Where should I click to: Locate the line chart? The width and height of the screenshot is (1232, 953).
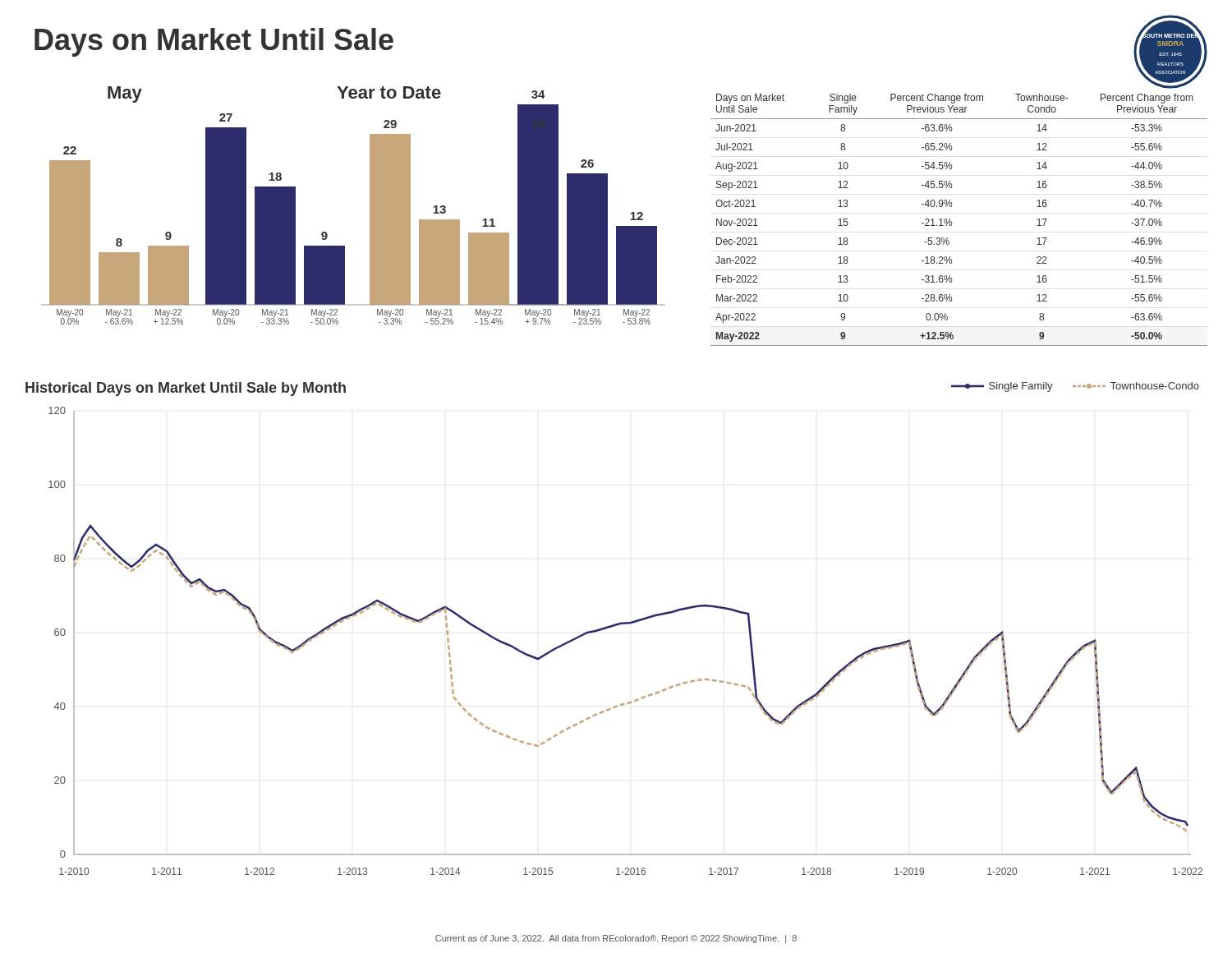616,653
